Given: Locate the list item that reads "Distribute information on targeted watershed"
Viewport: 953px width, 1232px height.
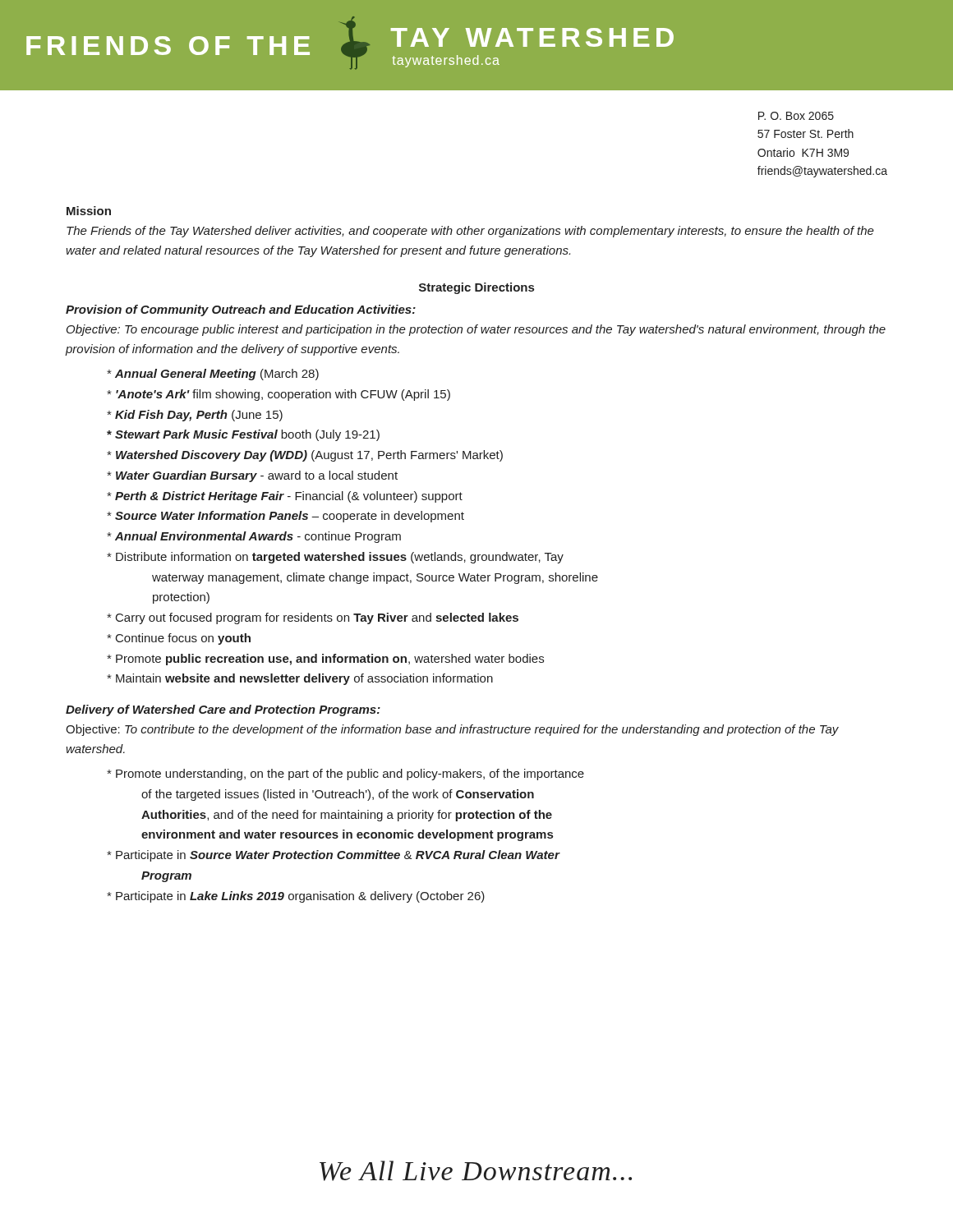Looking at the screenshot, I should (x=352, y=578).
